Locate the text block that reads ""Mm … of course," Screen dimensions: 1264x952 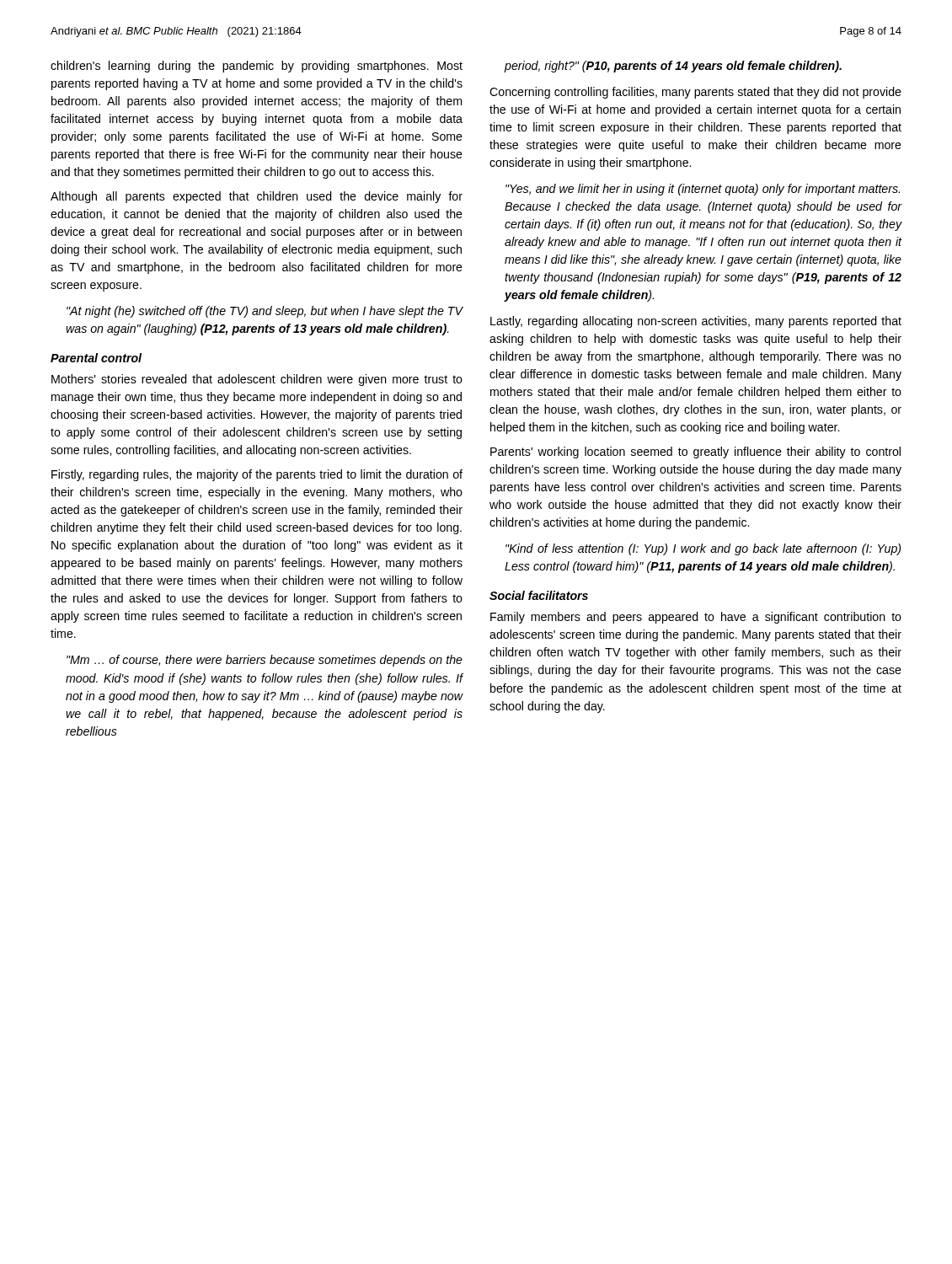click(x=257, y=696)
